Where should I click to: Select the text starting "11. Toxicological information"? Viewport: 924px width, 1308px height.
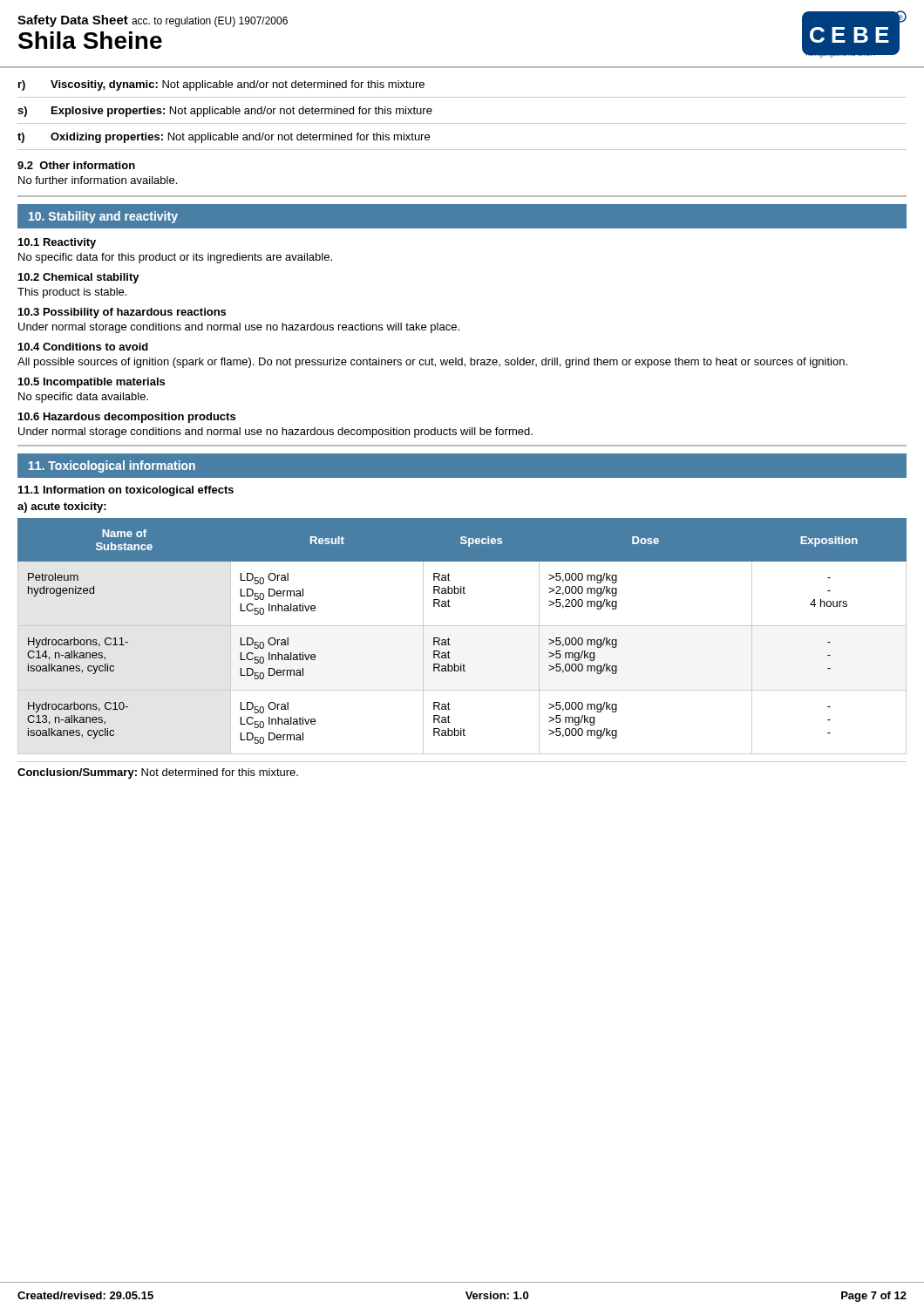click(112, 466)
